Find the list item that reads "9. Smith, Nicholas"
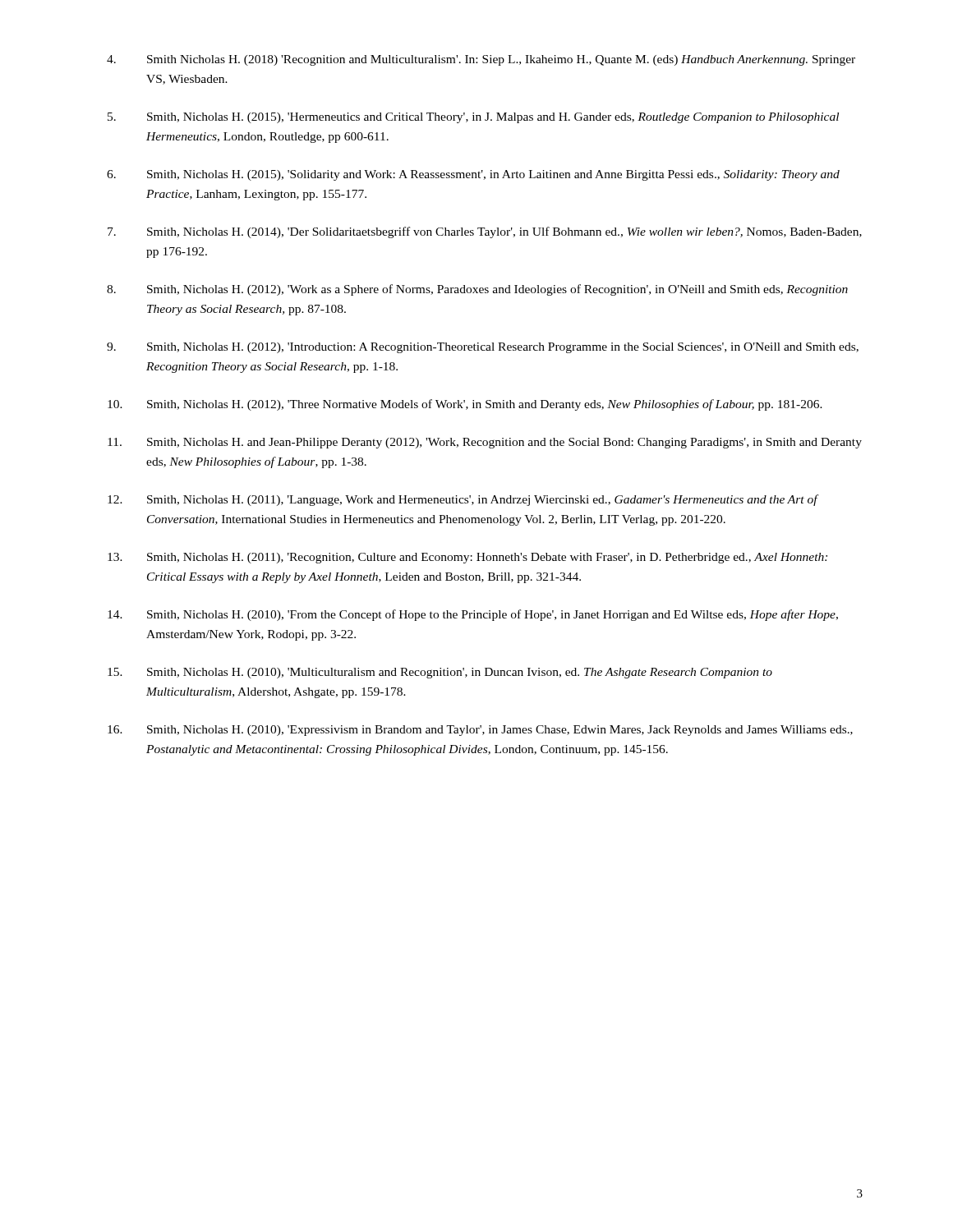Viewport: 953px width, 1232px height. (485, 357)
